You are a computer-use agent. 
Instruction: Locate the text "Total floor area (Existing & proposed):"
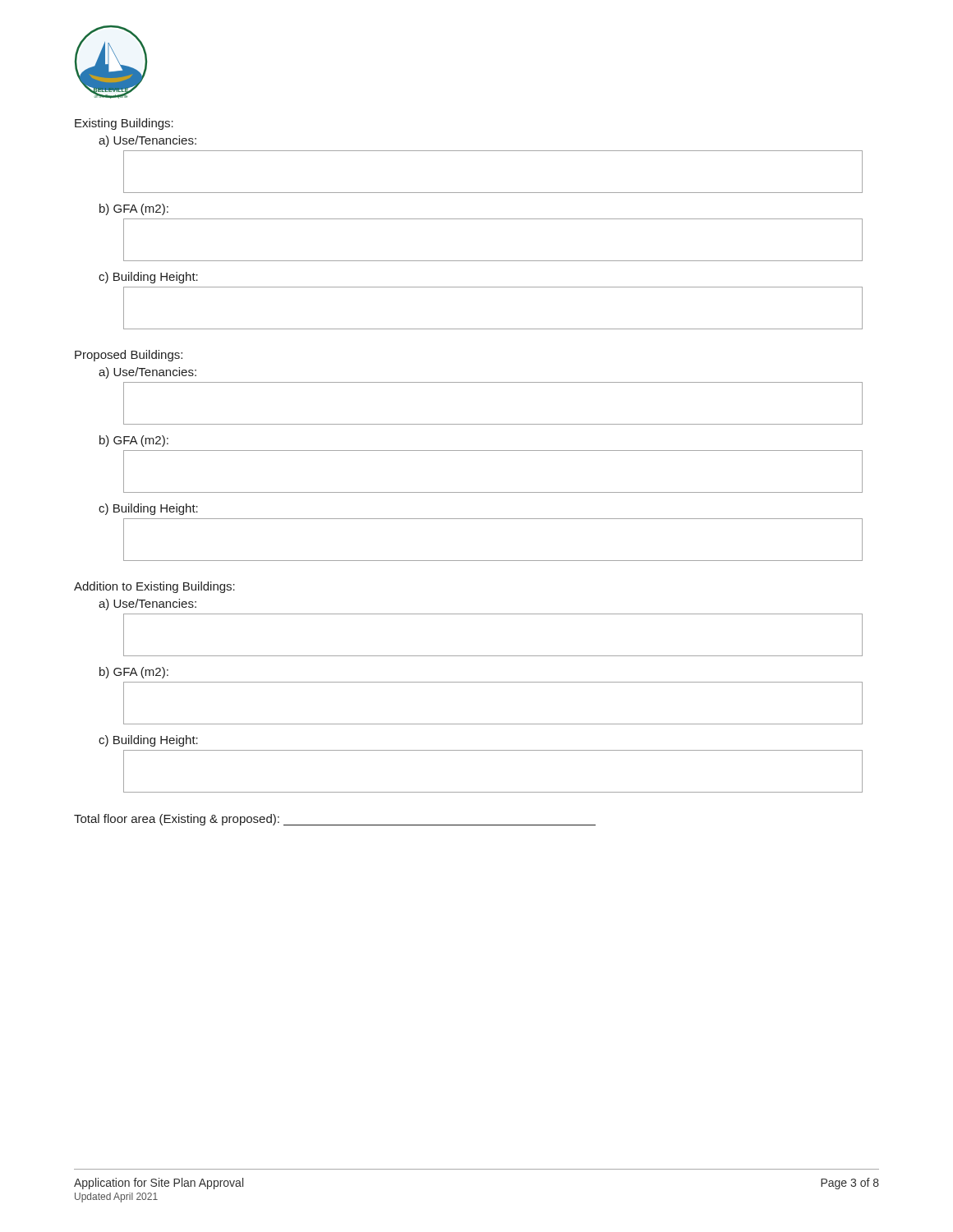(335, 818)
